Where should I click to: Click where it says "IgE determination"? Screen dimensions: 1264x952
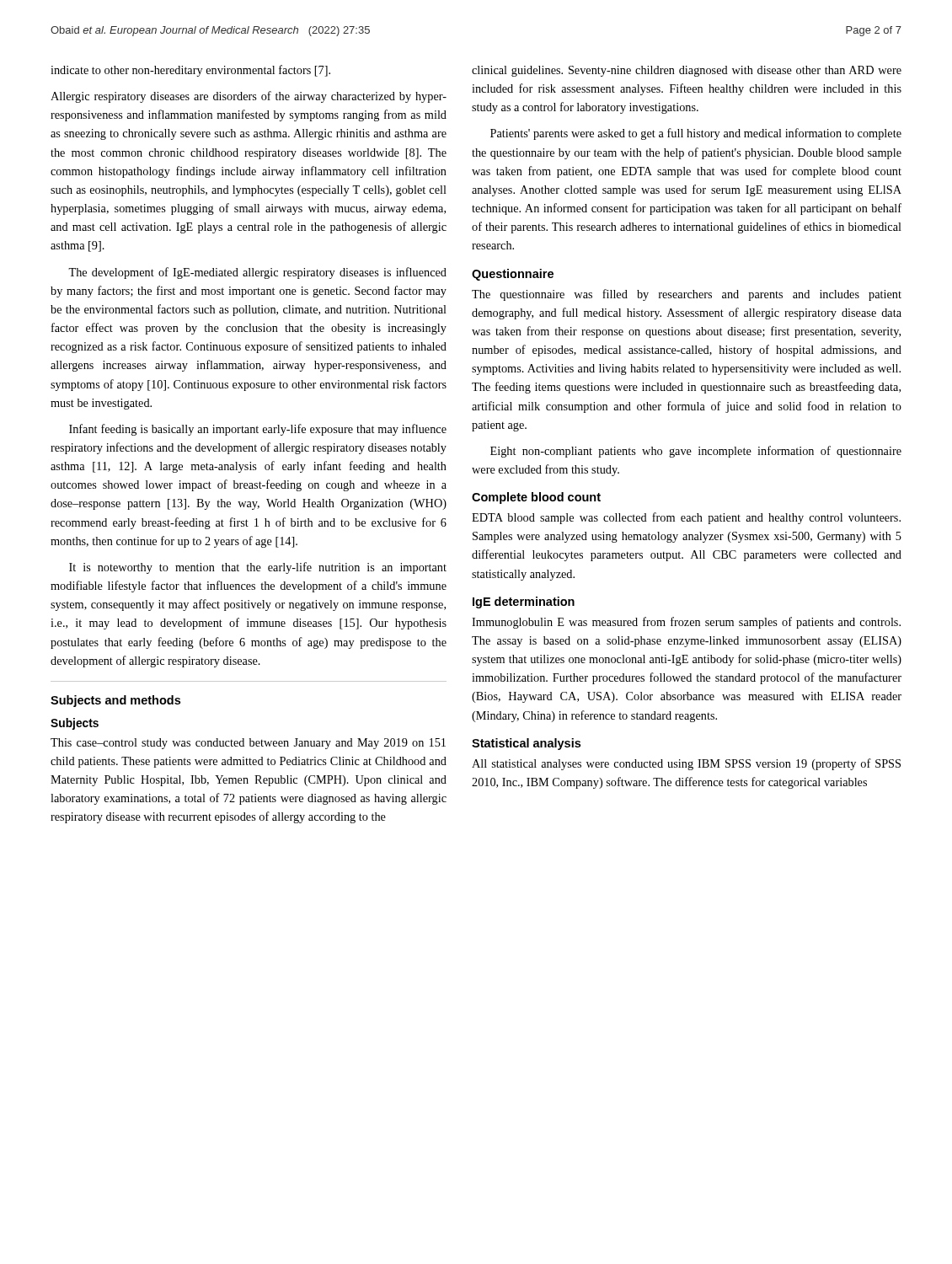523,601
